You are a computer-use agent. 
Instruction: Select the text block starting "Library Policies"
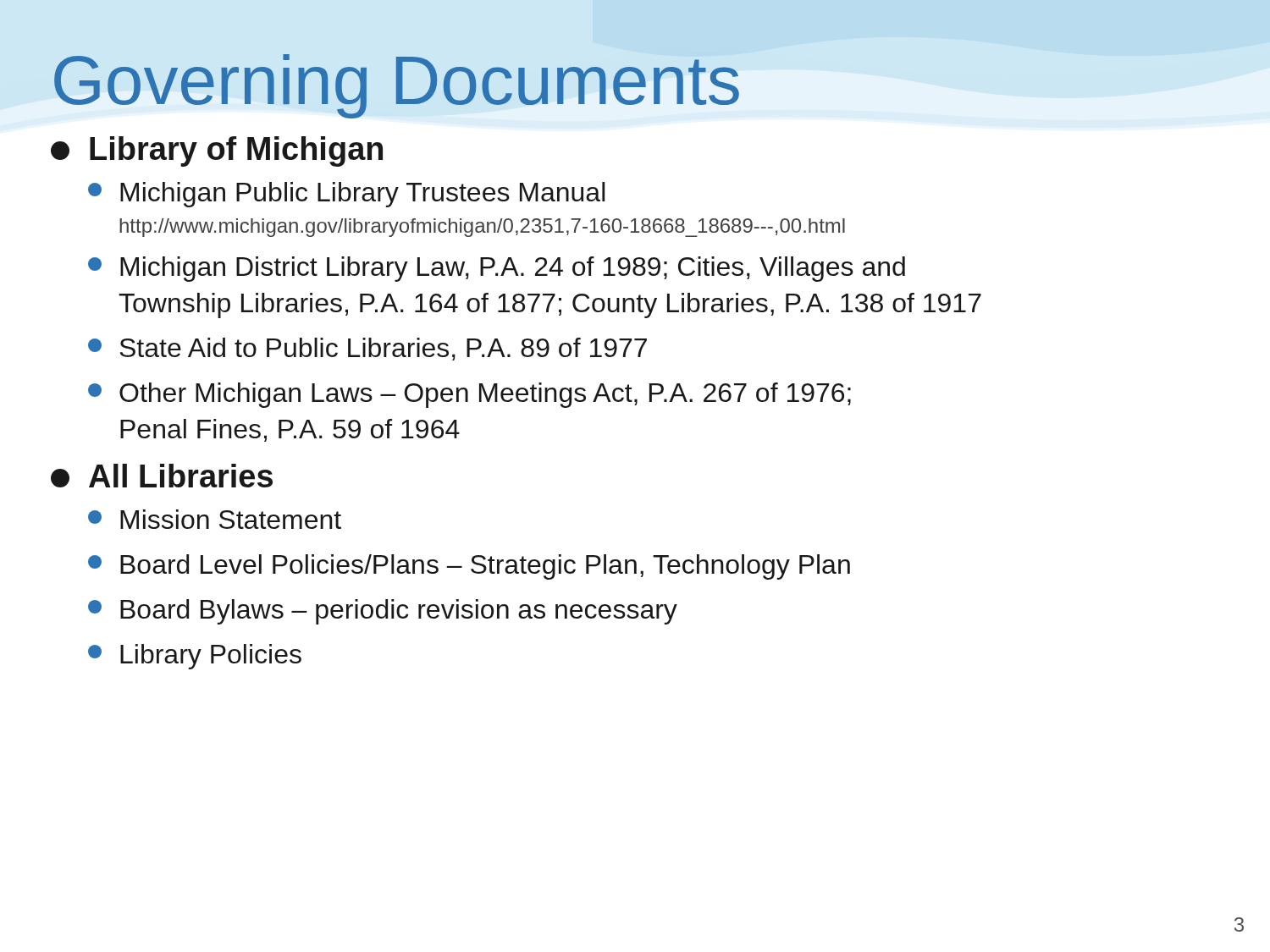point(195,657)
